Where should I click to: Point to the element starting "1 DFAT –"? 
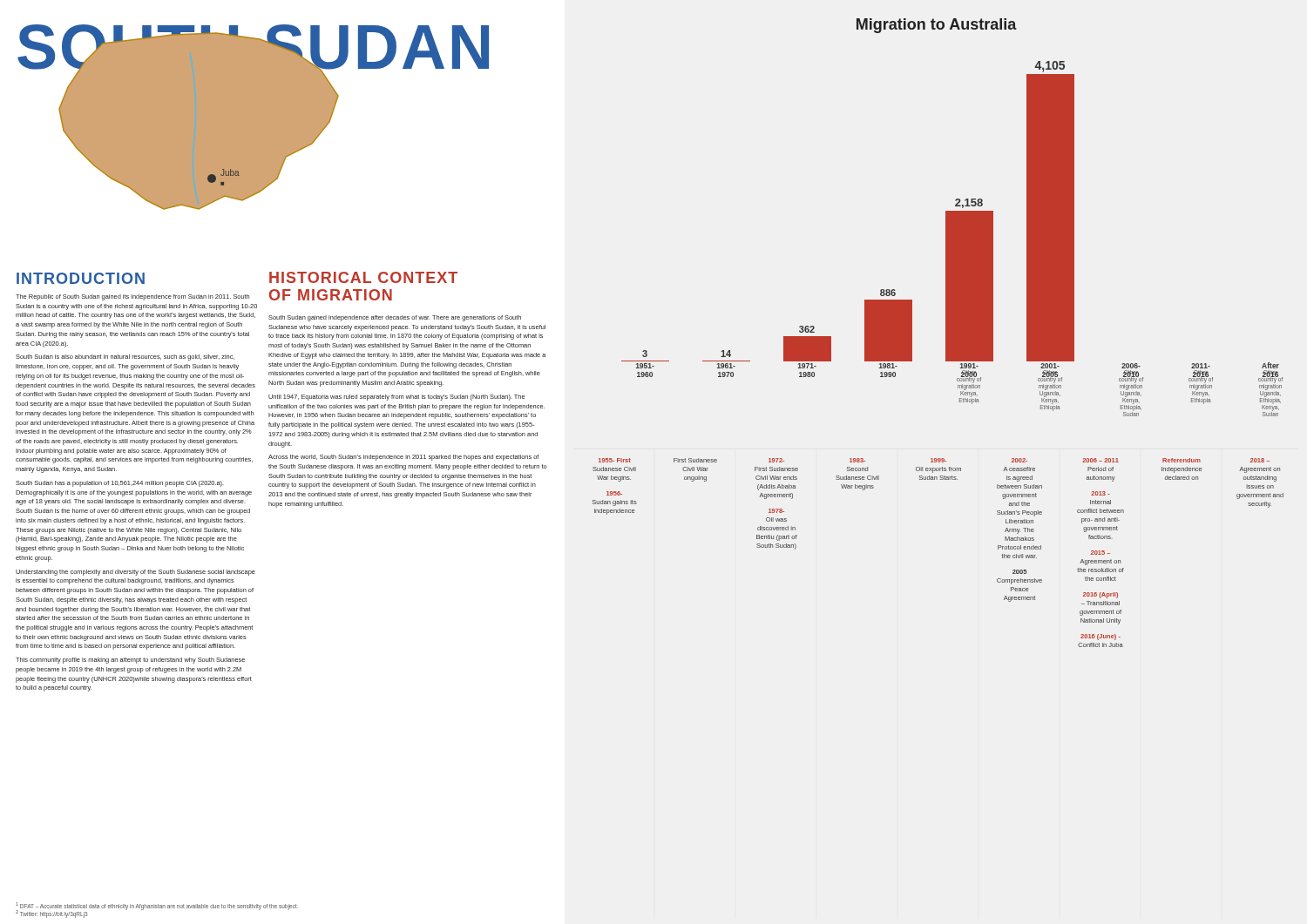[157, 909]
